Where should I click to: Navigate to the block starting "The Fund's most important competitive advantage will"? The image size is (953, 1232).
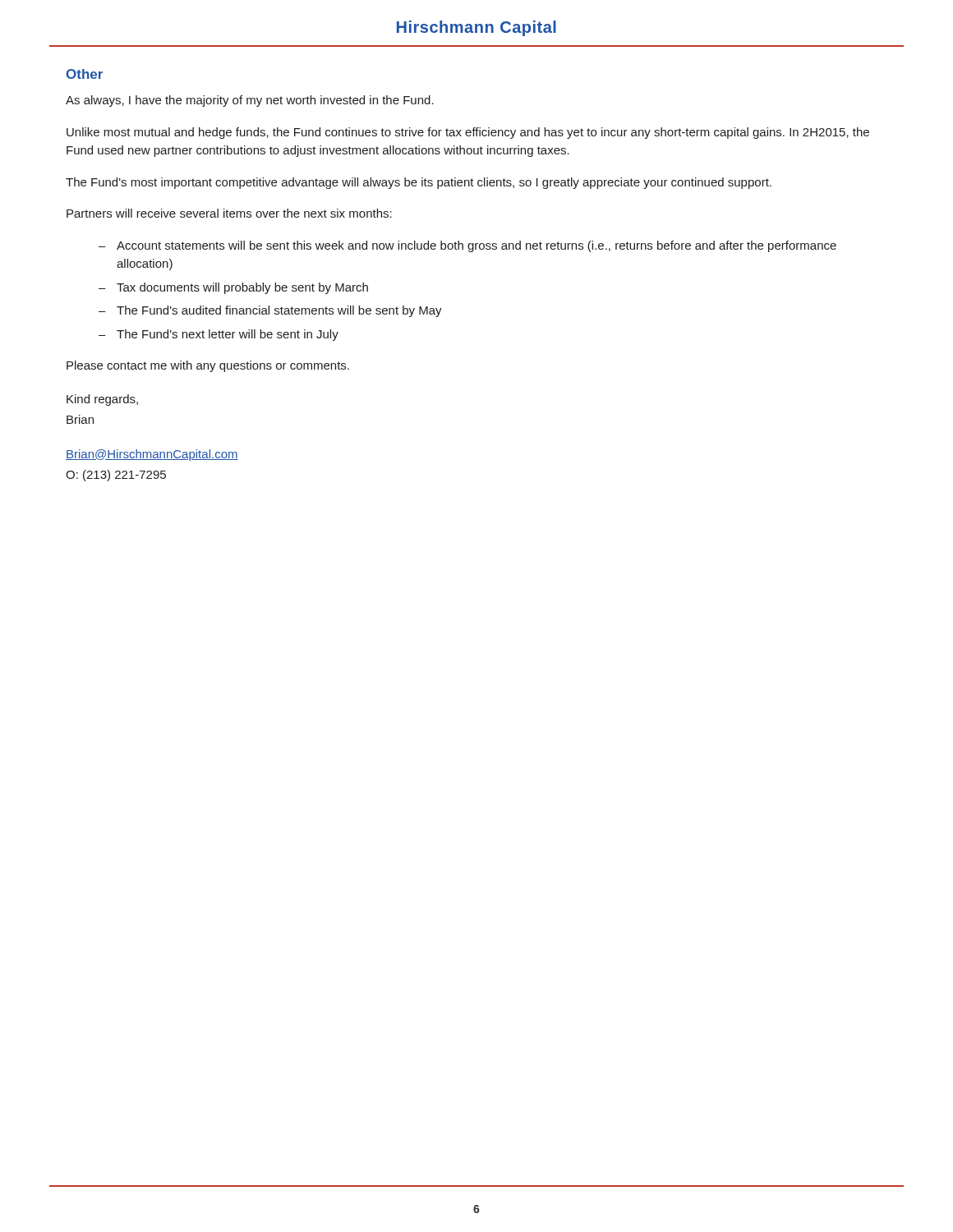419,182
